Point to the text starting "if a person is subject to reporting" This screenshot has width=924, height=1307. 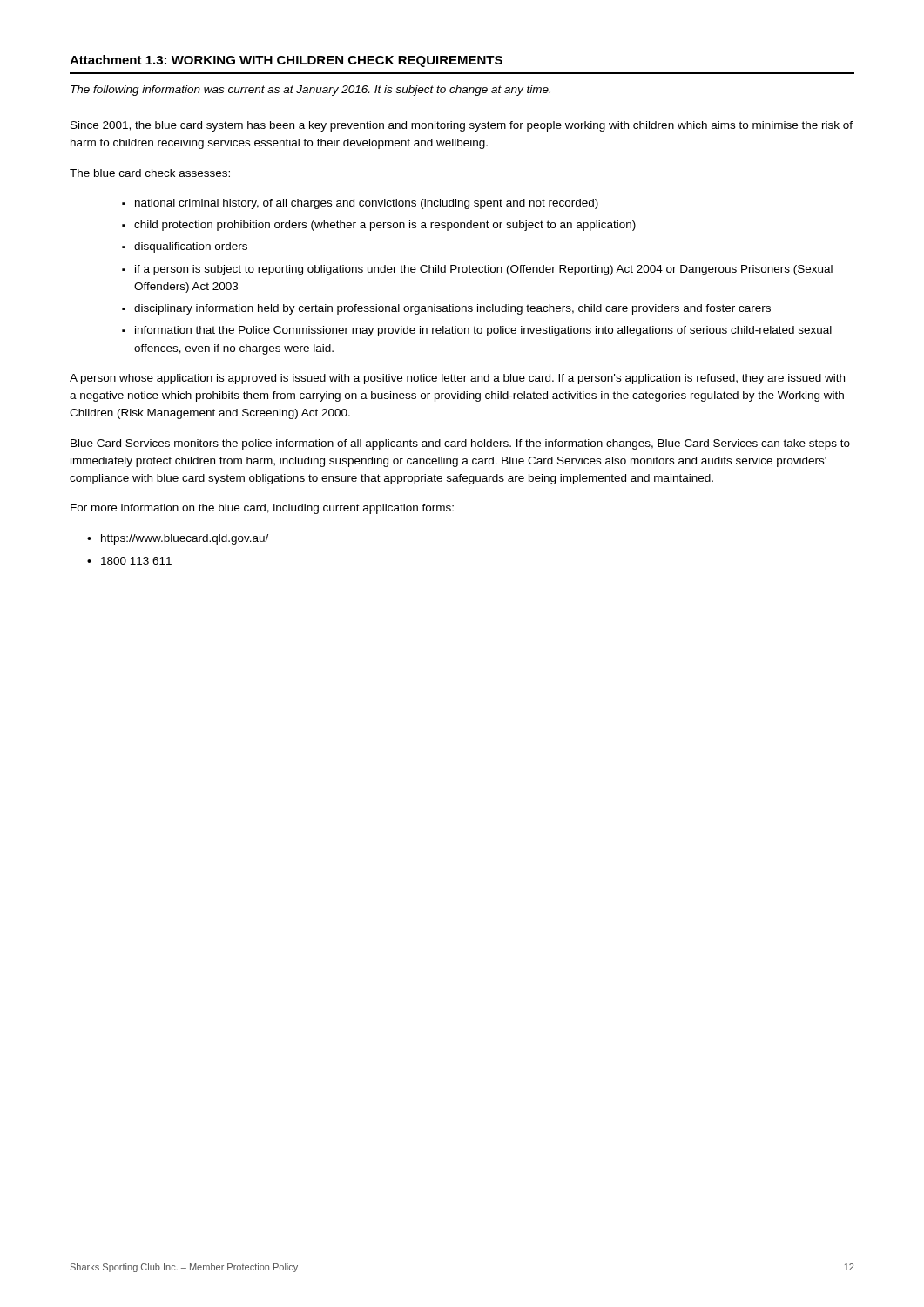pos(484,277)
